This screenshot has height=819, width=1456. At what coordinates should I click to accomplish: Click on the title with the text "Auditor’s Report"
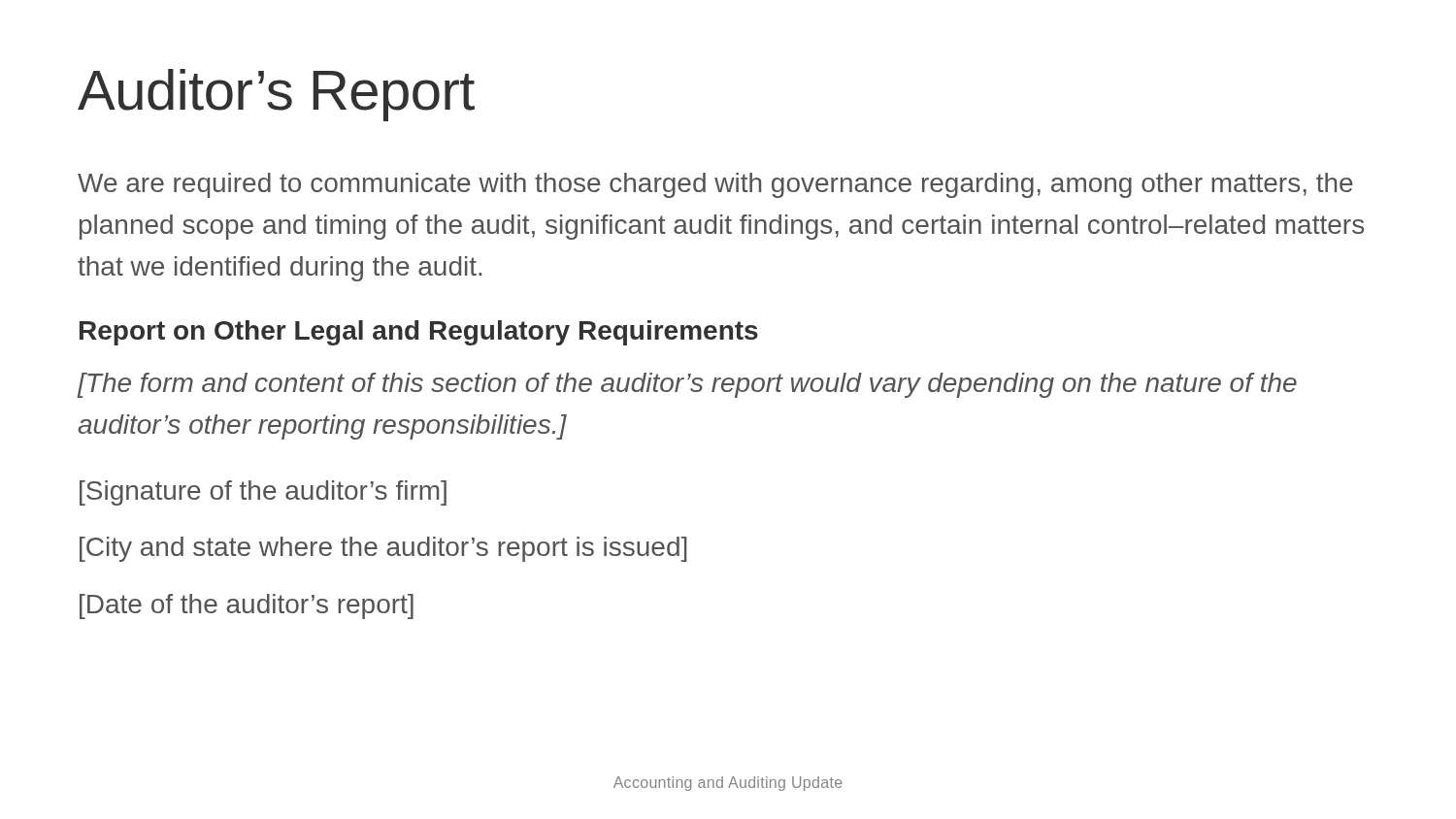276,90
